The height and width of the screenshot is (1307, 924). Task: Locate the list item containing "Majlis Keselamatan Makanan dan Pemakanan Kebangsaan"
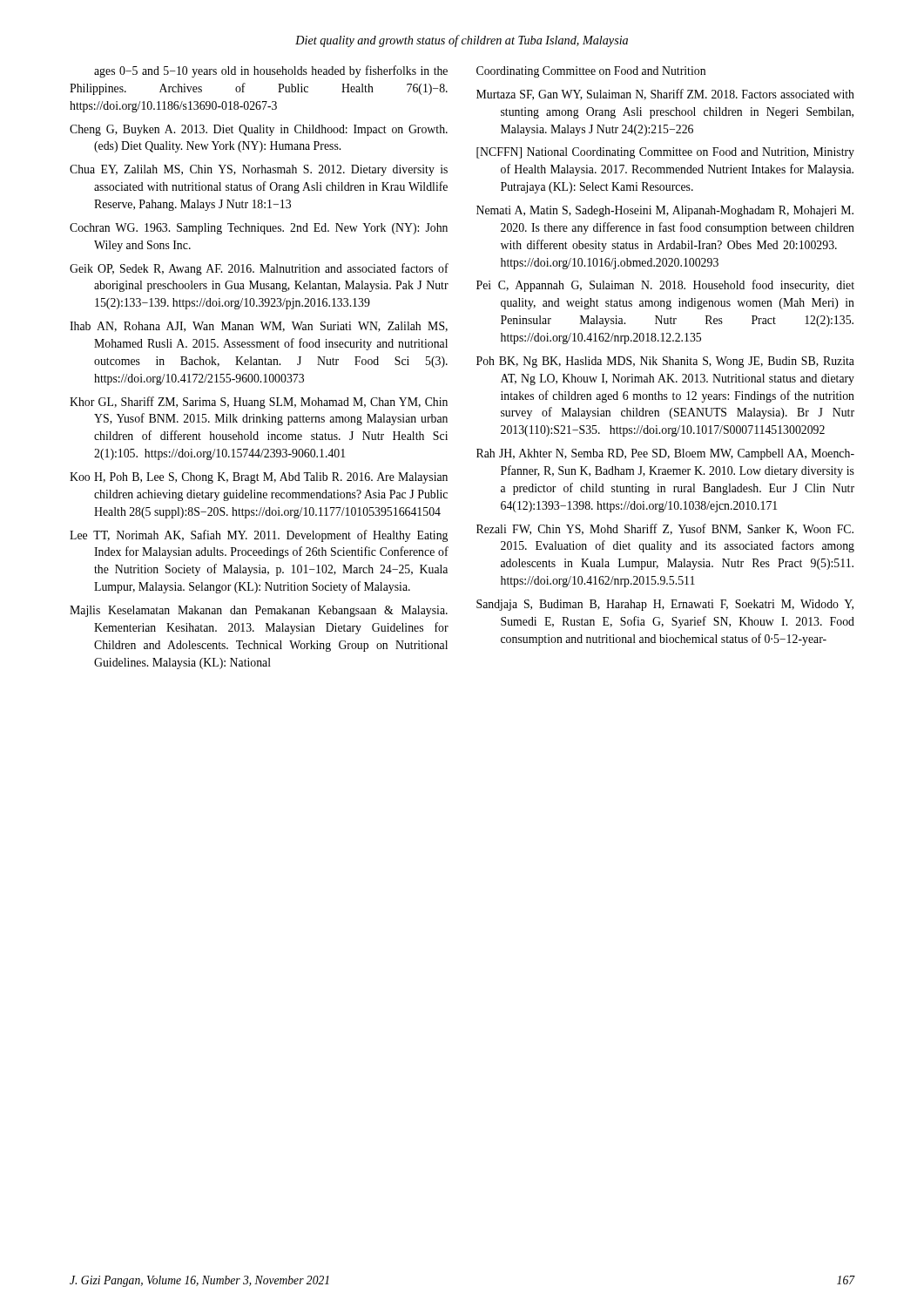click(259, 636)
